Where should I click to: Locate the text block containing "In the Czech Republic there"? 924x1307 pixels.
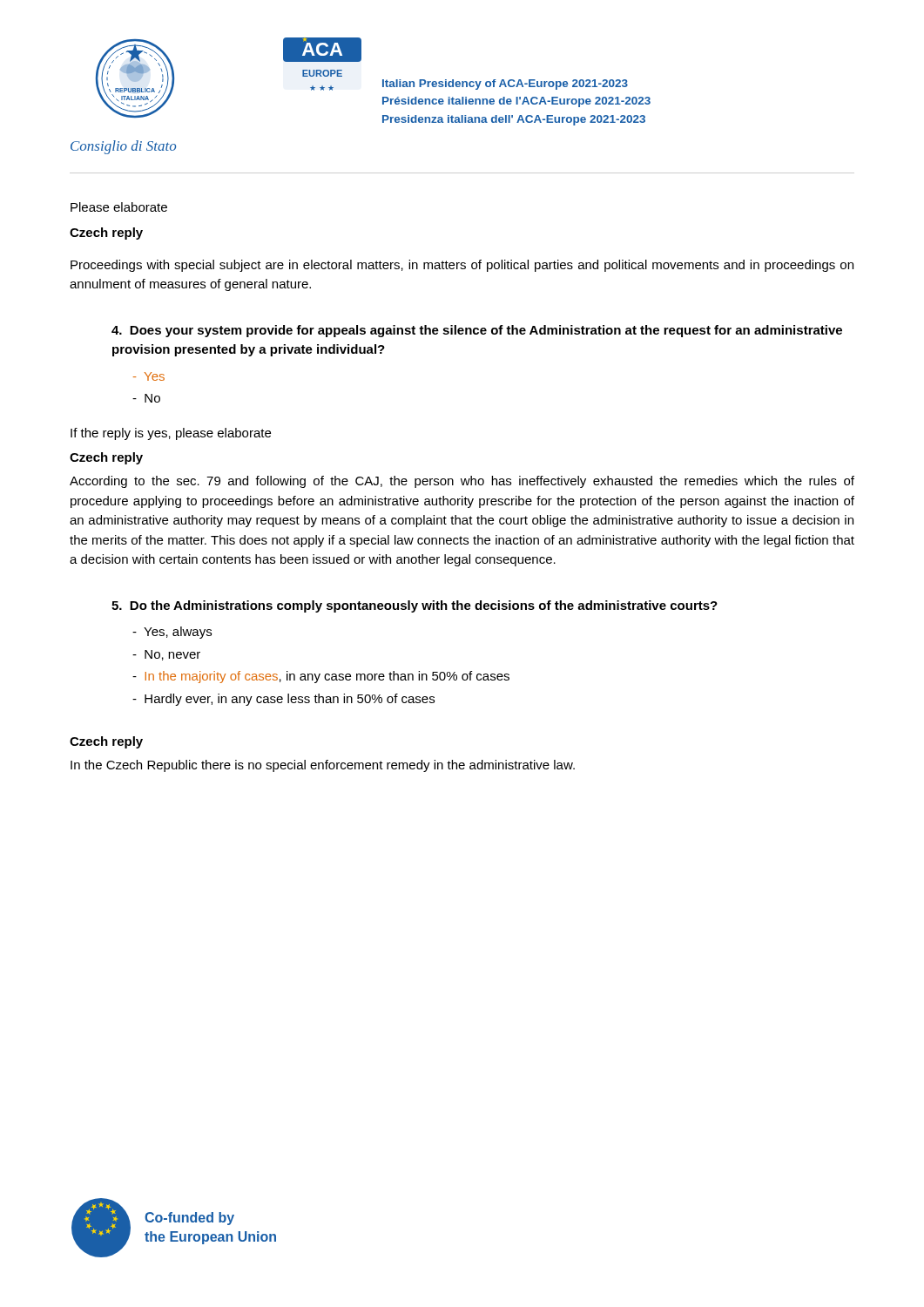pyautogui.click(x=323, y=765)
